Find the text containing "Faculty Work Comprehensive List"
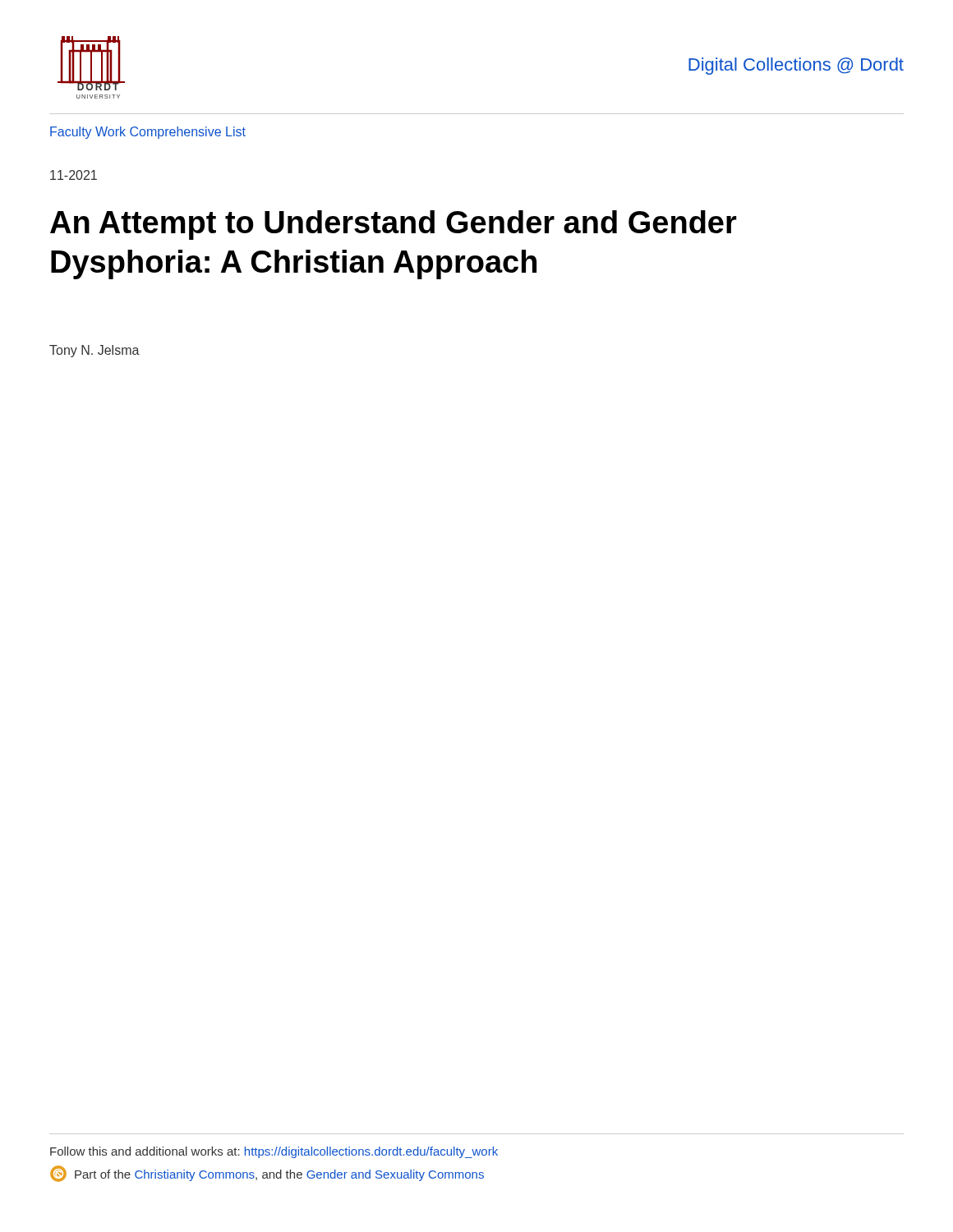The image size is (953, 1232). (147, 132)
